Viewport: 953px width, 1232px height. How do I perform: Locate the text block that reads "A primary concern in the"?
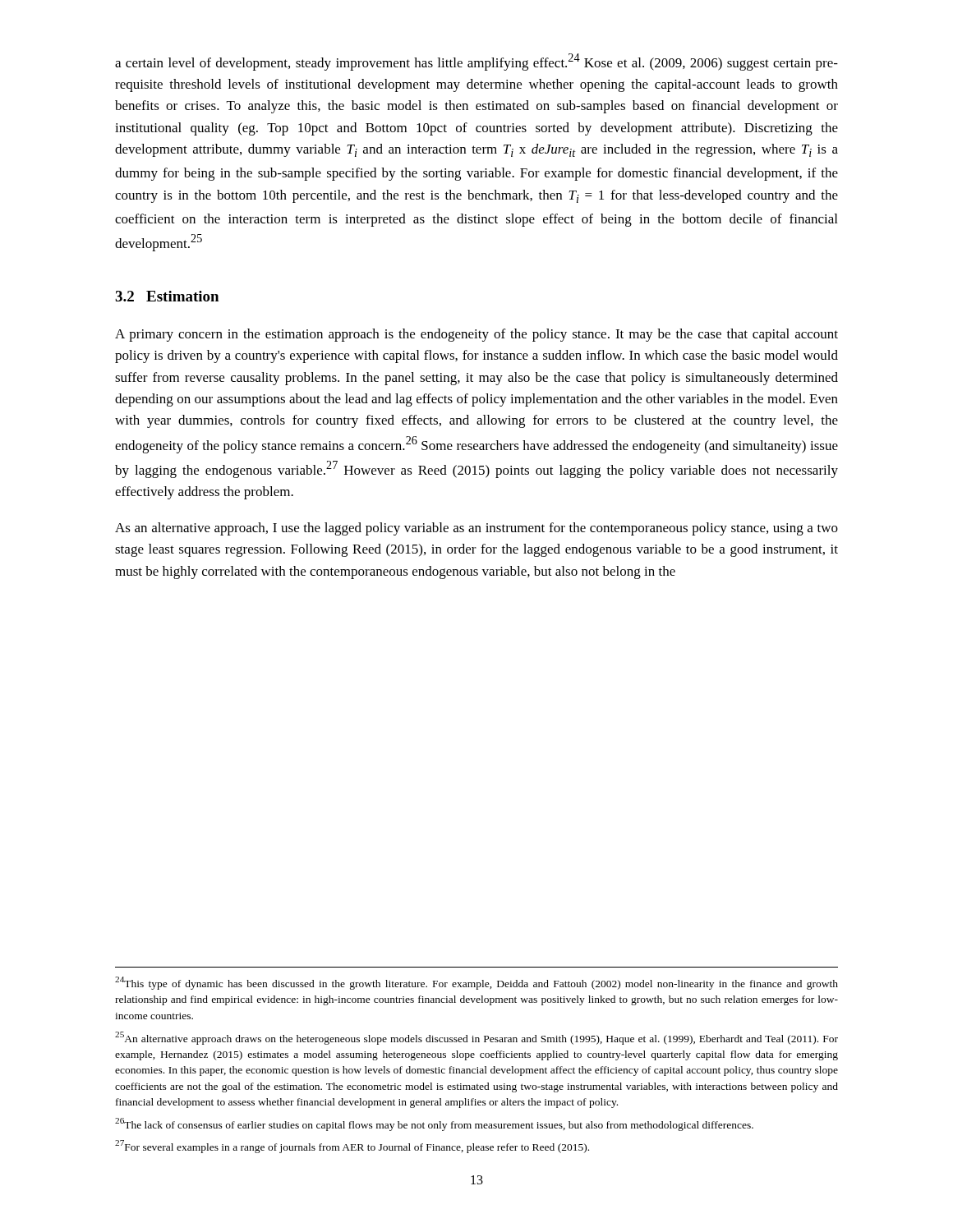476,413
